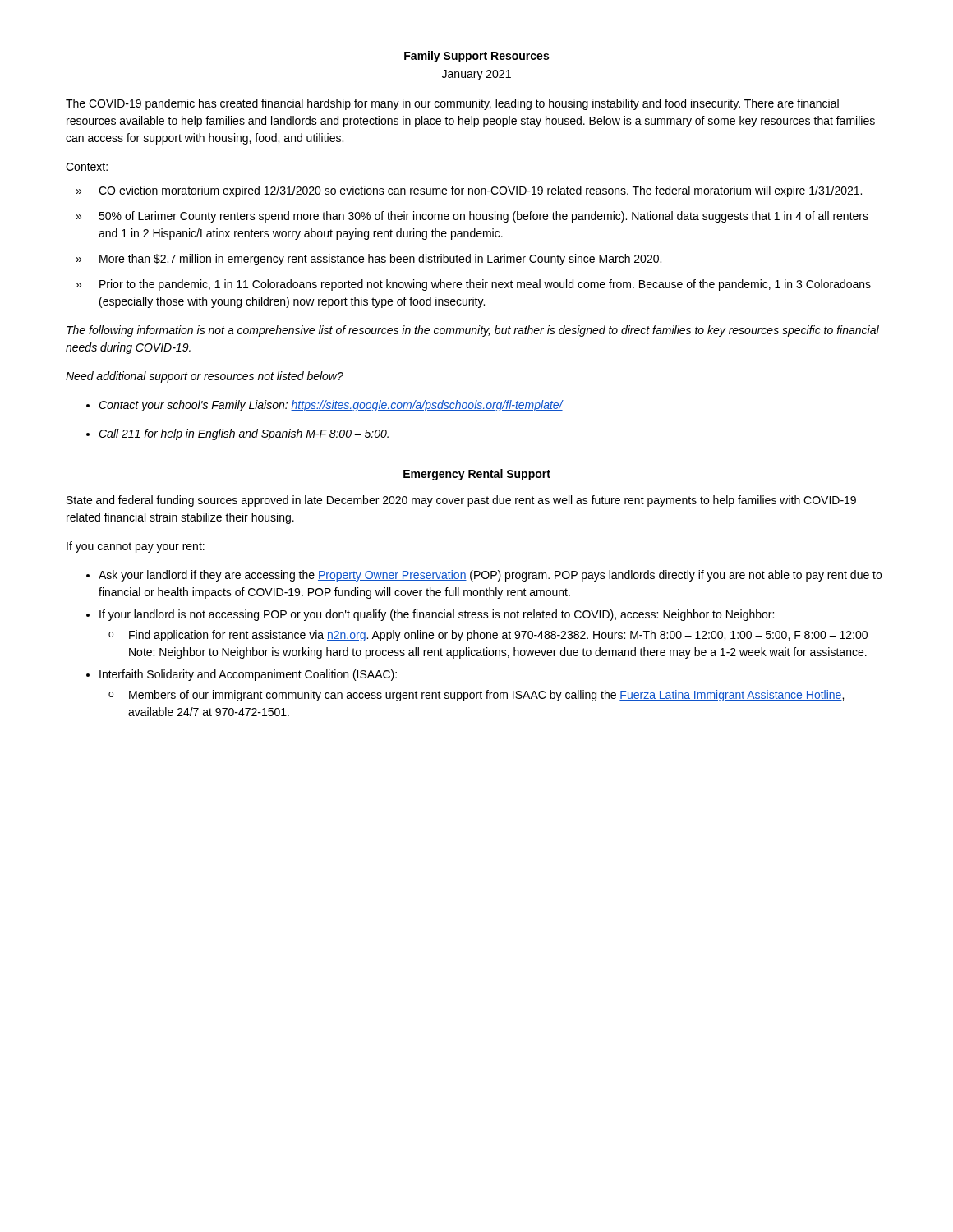
Task: Locate the block of text that opens with "The following information is not"
Action: tap(472, 339)
